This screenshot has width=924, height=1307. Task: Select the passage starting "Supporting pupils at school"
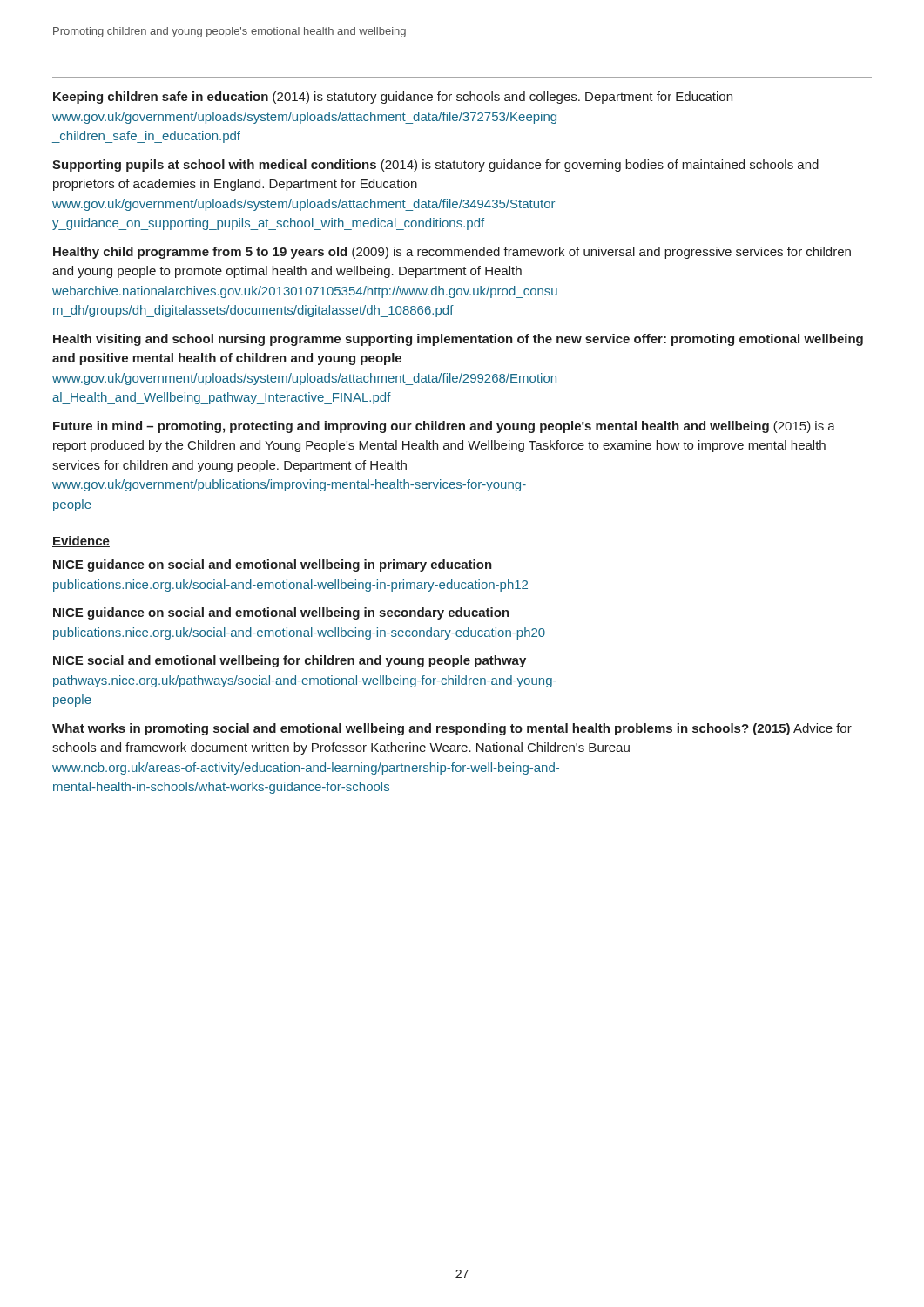[x=436, y=193]
